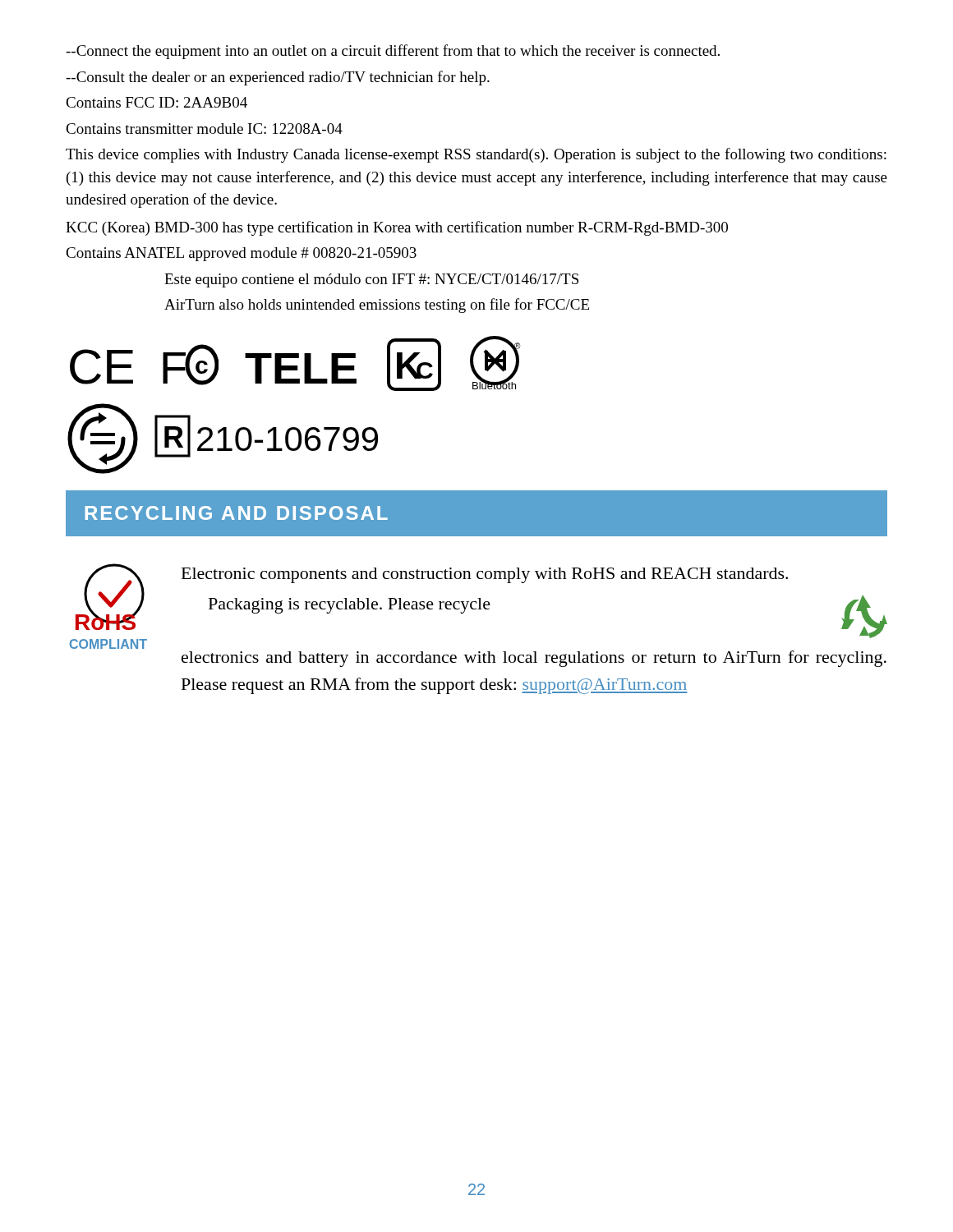This screenshot has height=1232, width=953.
Task: Click the passage that begins "Este equipo contiene el"
Action: click(372, 279)
